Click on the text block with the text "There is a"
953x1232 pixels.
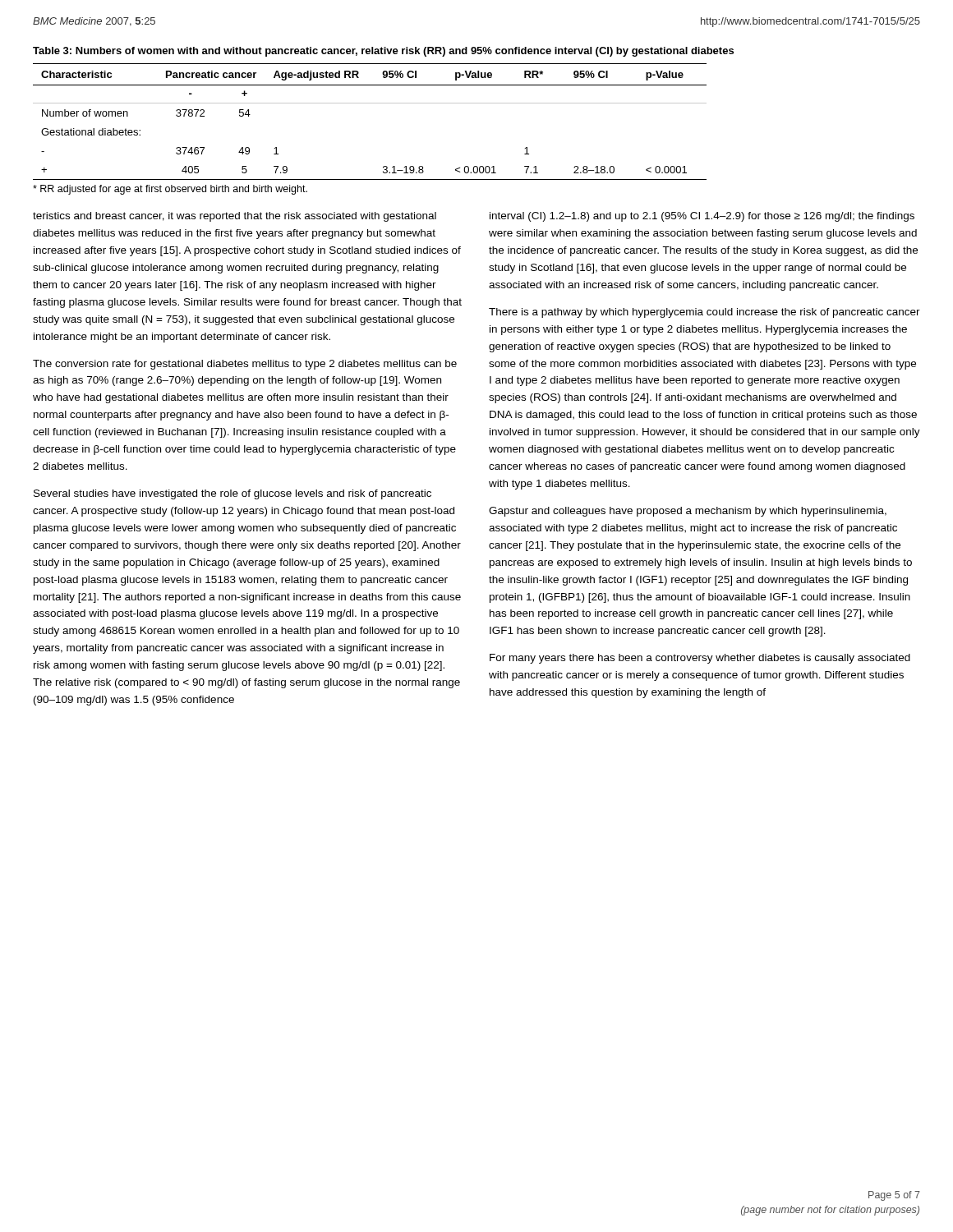coord(704,398)
